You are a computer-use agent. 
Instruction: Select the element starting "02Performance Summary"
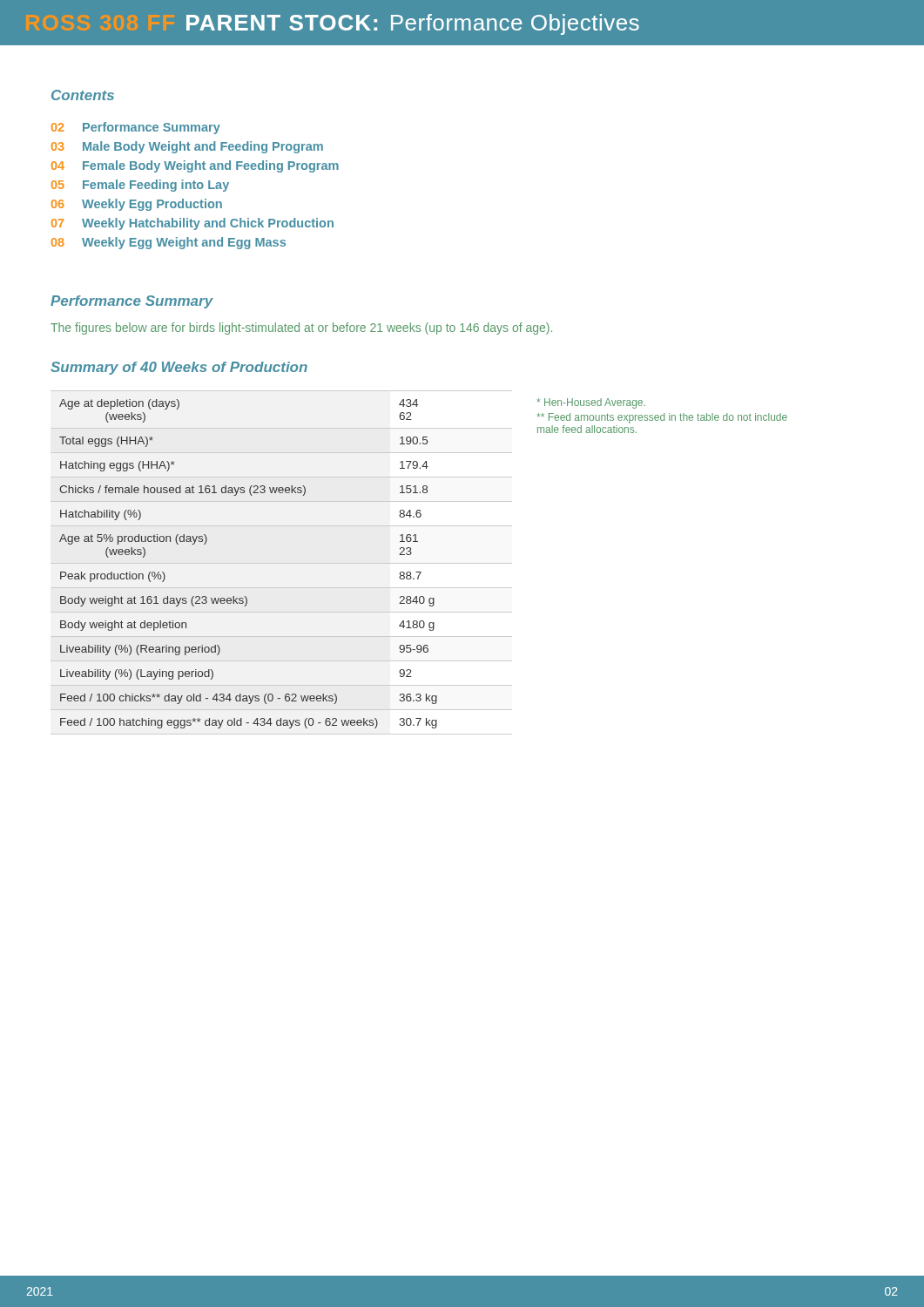(x=135, y=127)
